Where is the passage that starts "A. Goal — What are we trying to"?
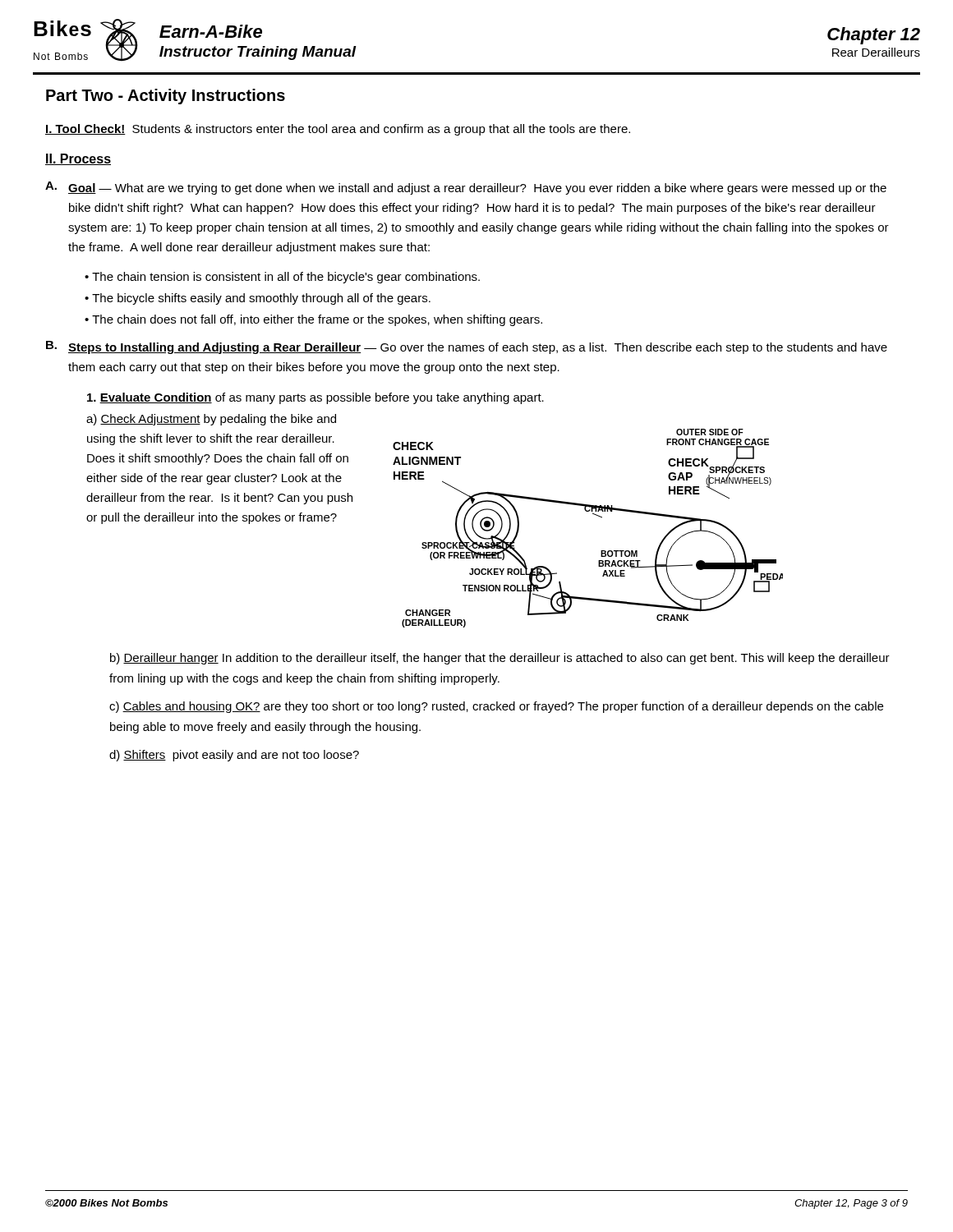 pyautogui.click(x=476, y=217)
